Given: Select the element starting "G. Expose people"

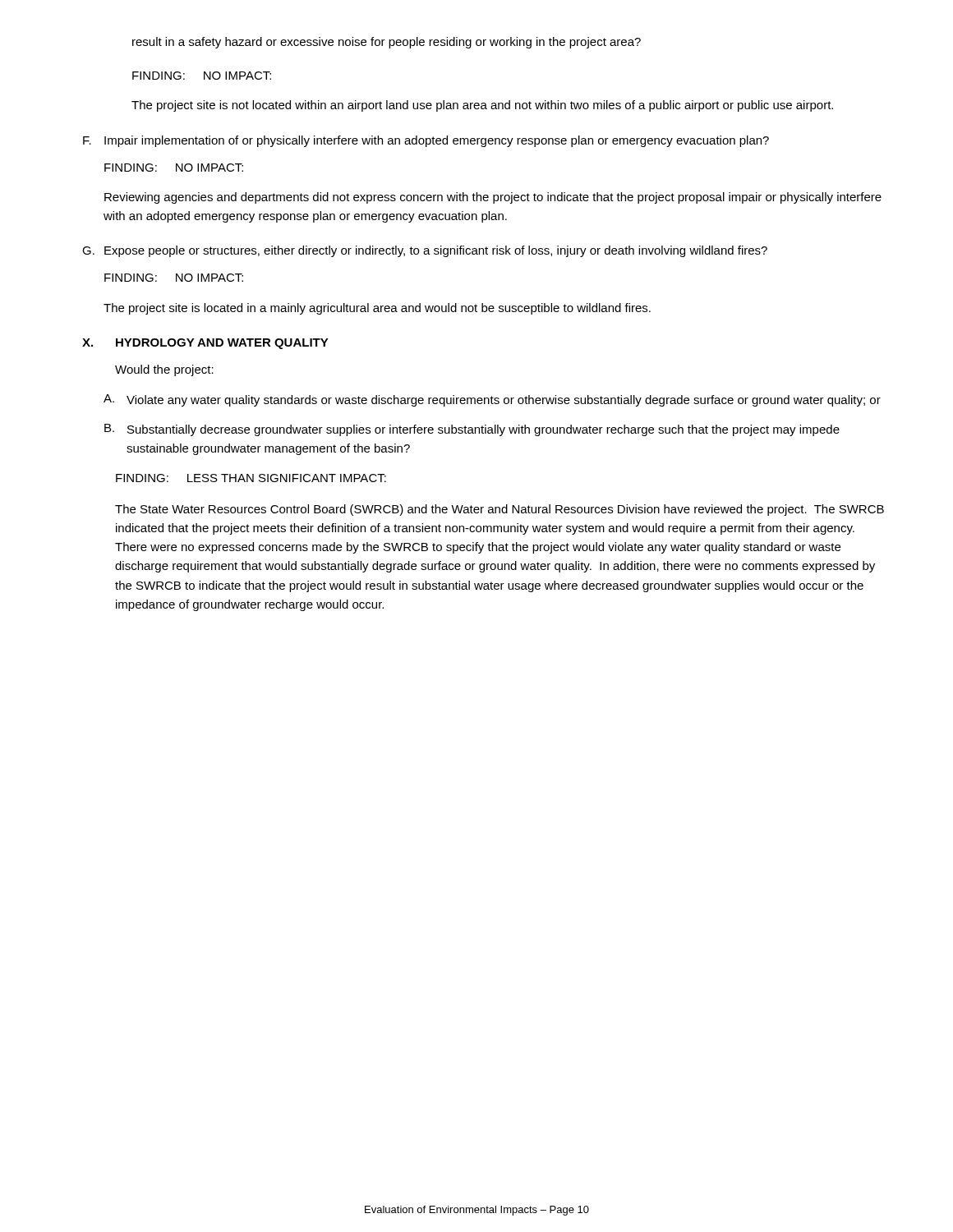Looking at the screenshot, I should (x=485, y=250).
